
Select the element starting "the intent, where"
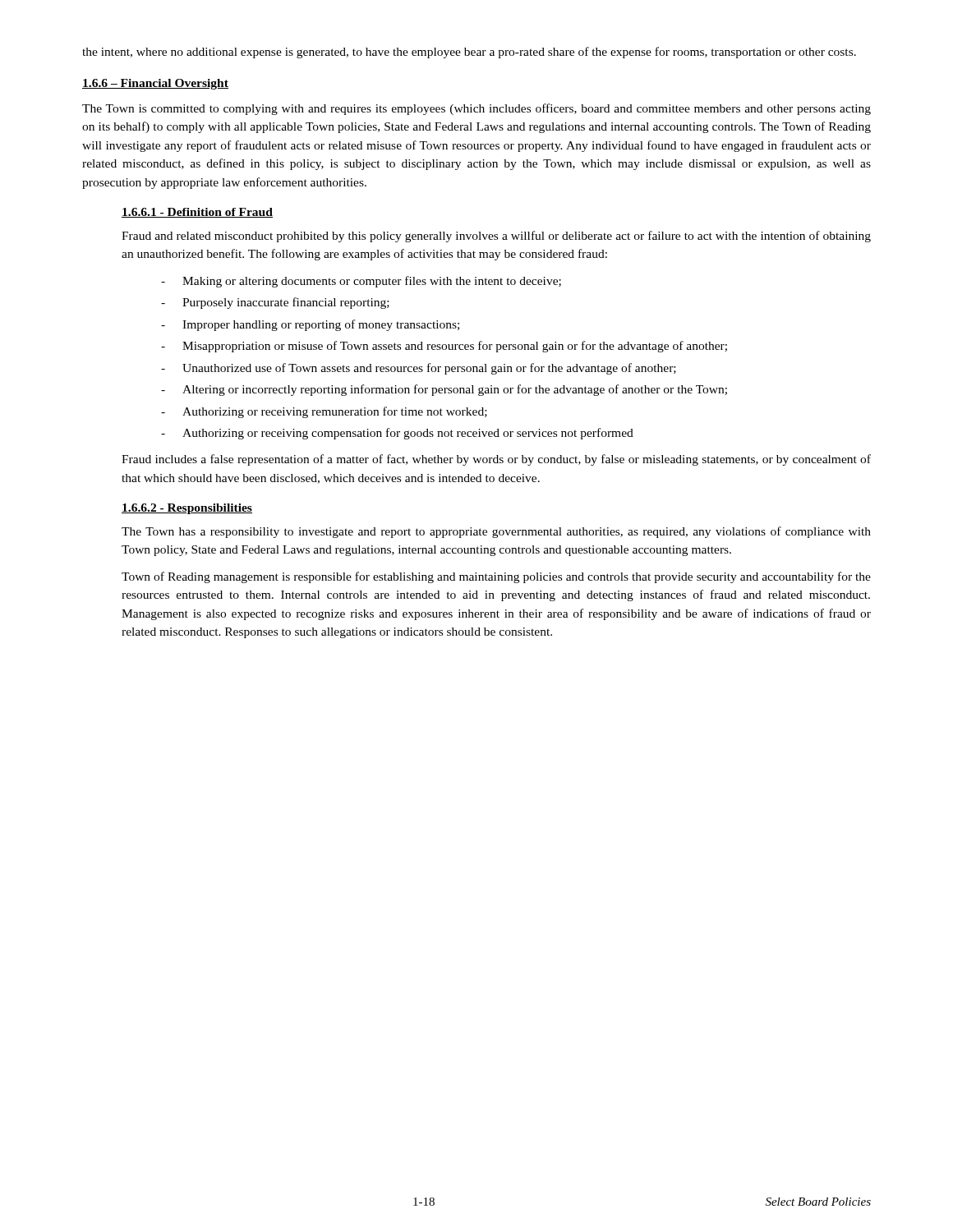pyautogui.click(x=476, y=52)
